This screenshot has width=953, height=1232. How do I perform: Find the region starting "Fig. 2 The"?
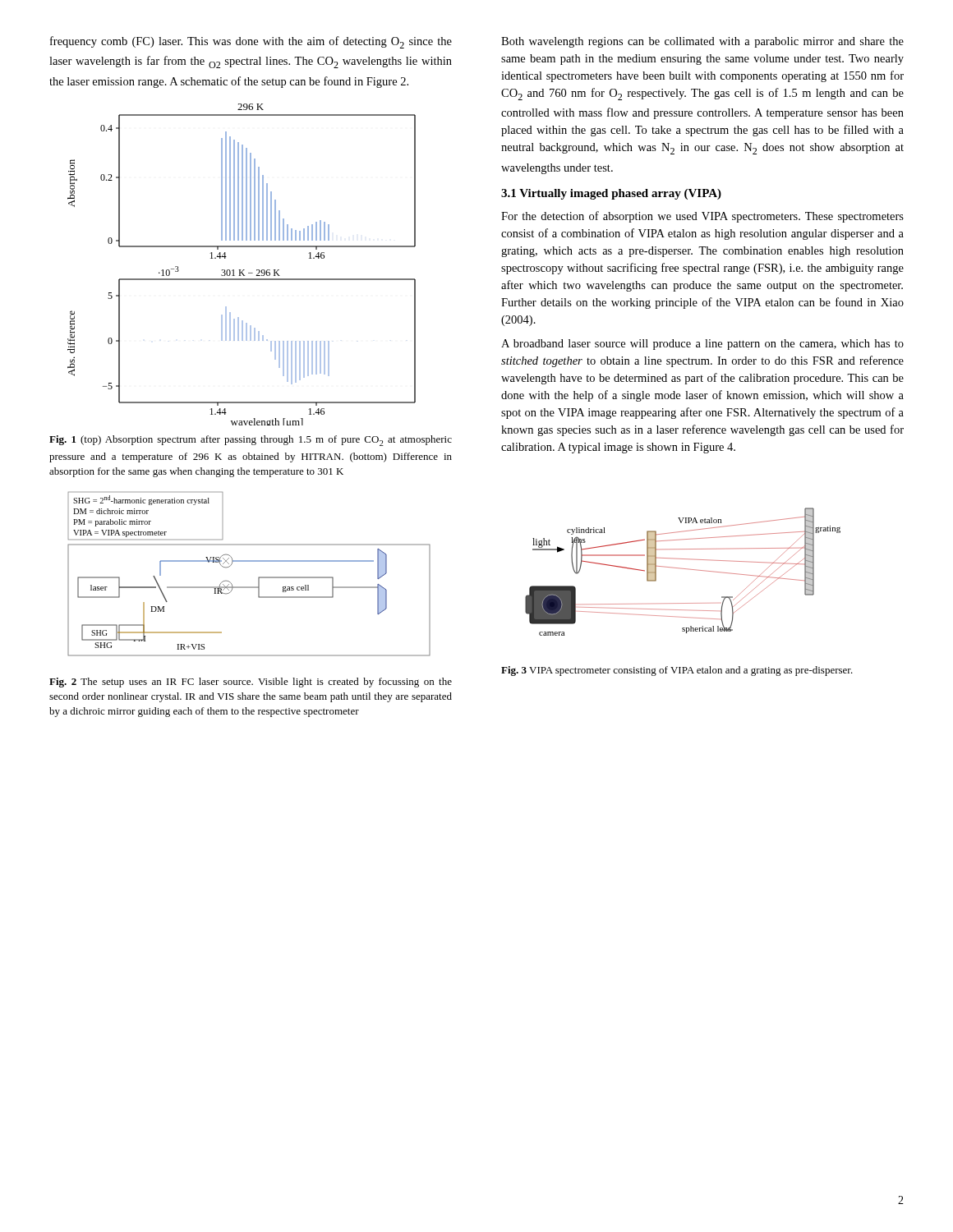(251, 697)
